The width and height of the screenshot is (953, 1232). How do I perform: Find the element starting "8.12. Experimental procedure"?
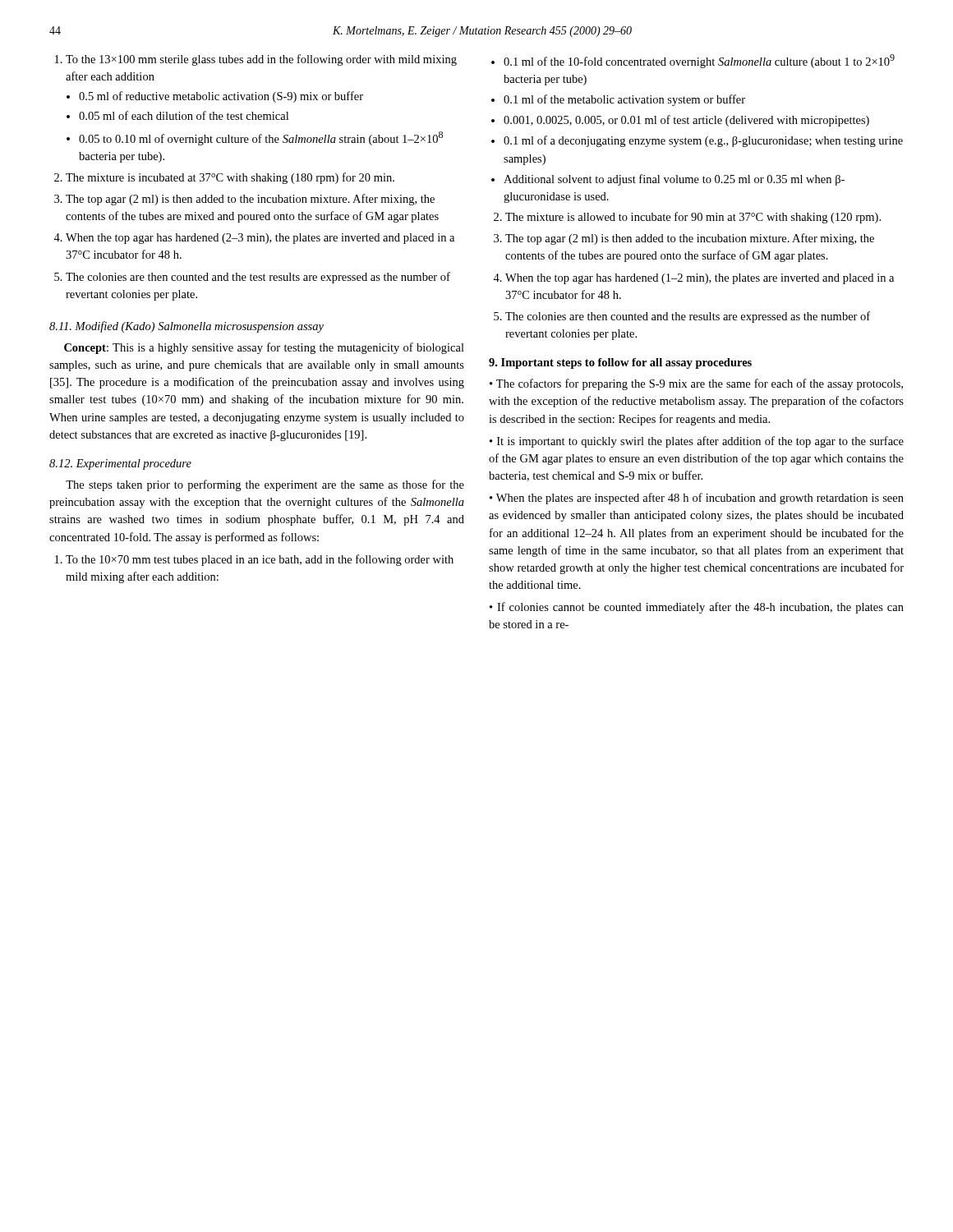pyautogui.click(x=120, y=463)
